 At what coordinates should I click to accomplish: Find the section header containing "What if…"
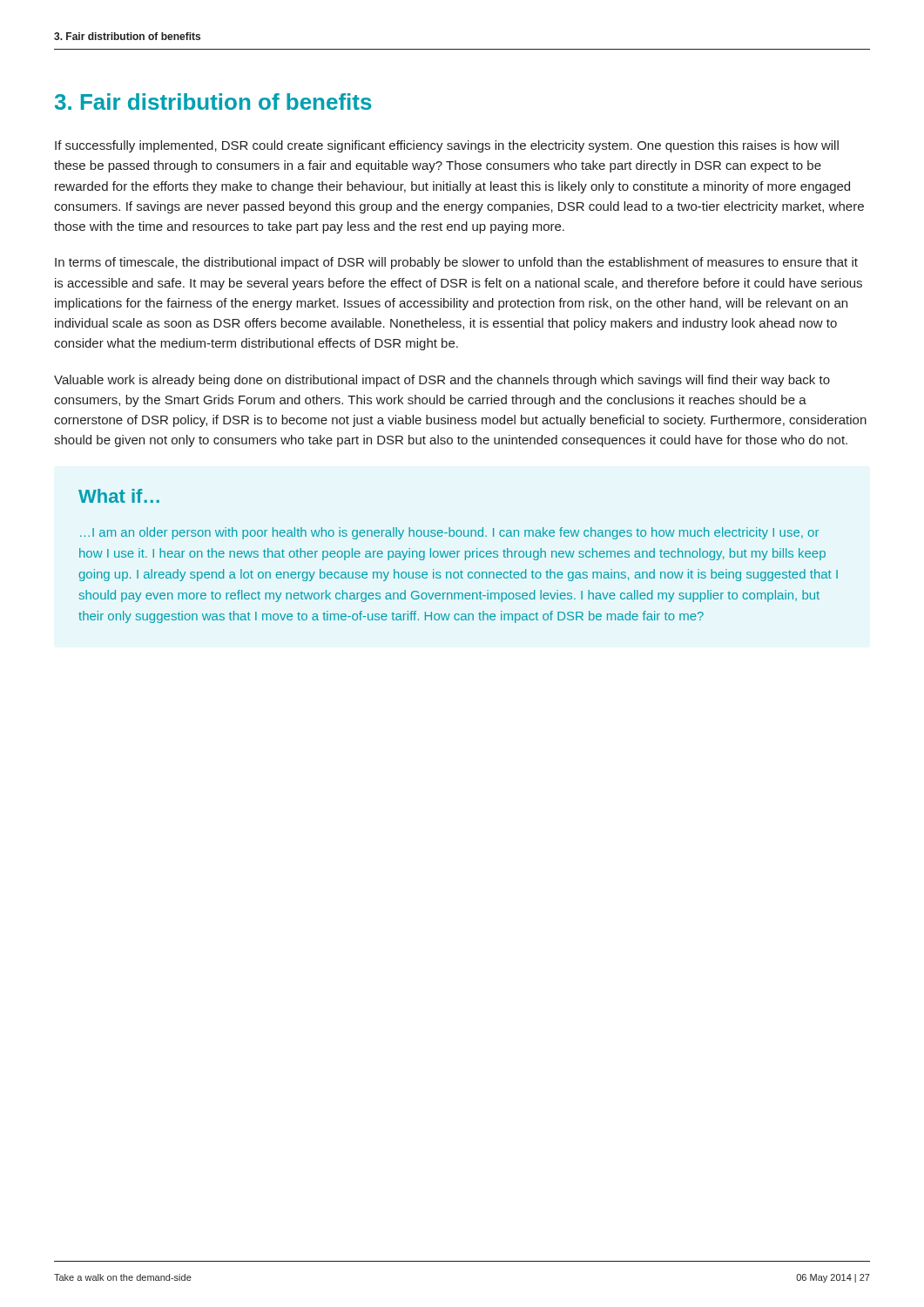120,496
